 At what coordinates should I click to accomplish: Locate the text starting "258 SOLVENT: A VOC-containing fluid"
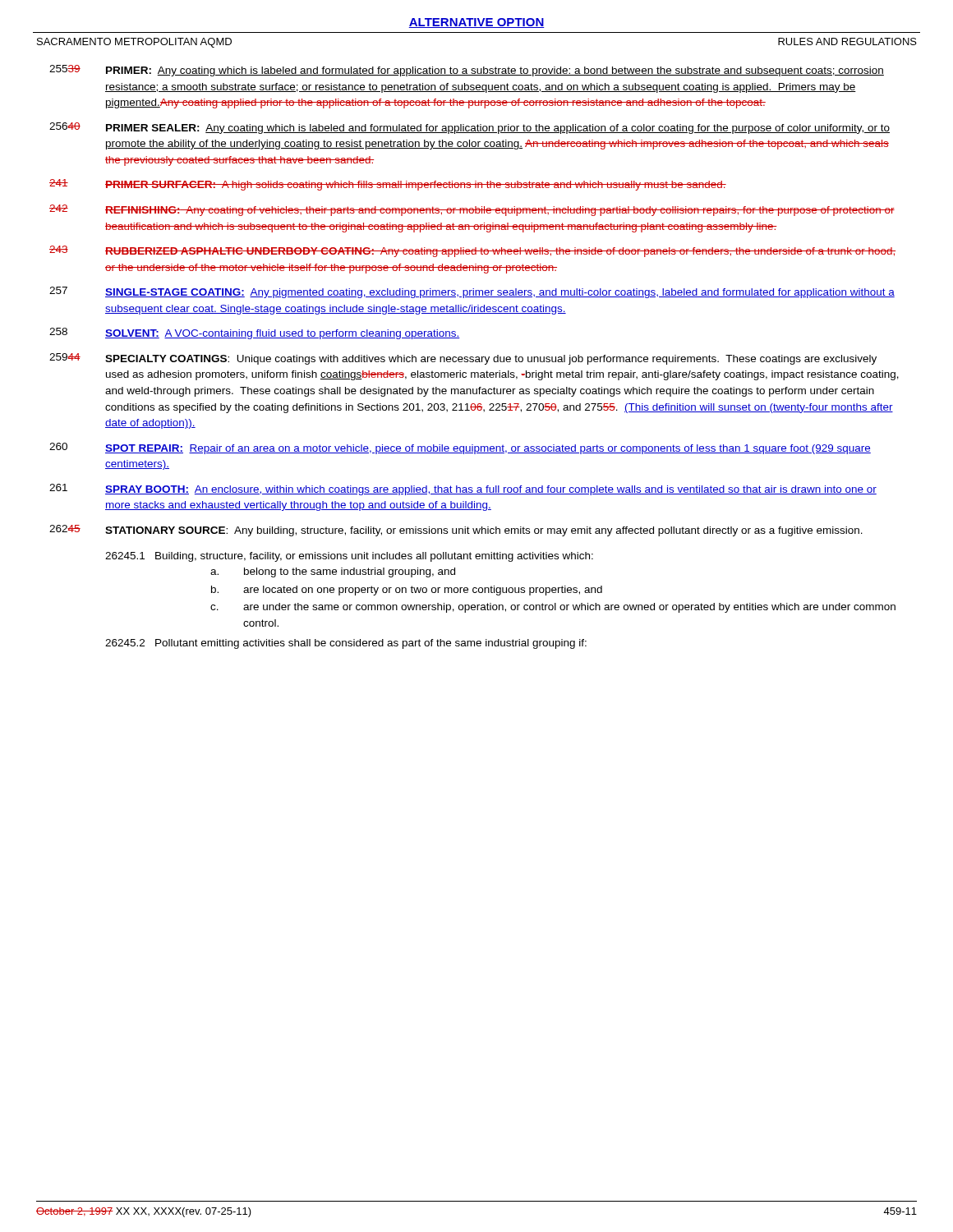coord(255,333)
